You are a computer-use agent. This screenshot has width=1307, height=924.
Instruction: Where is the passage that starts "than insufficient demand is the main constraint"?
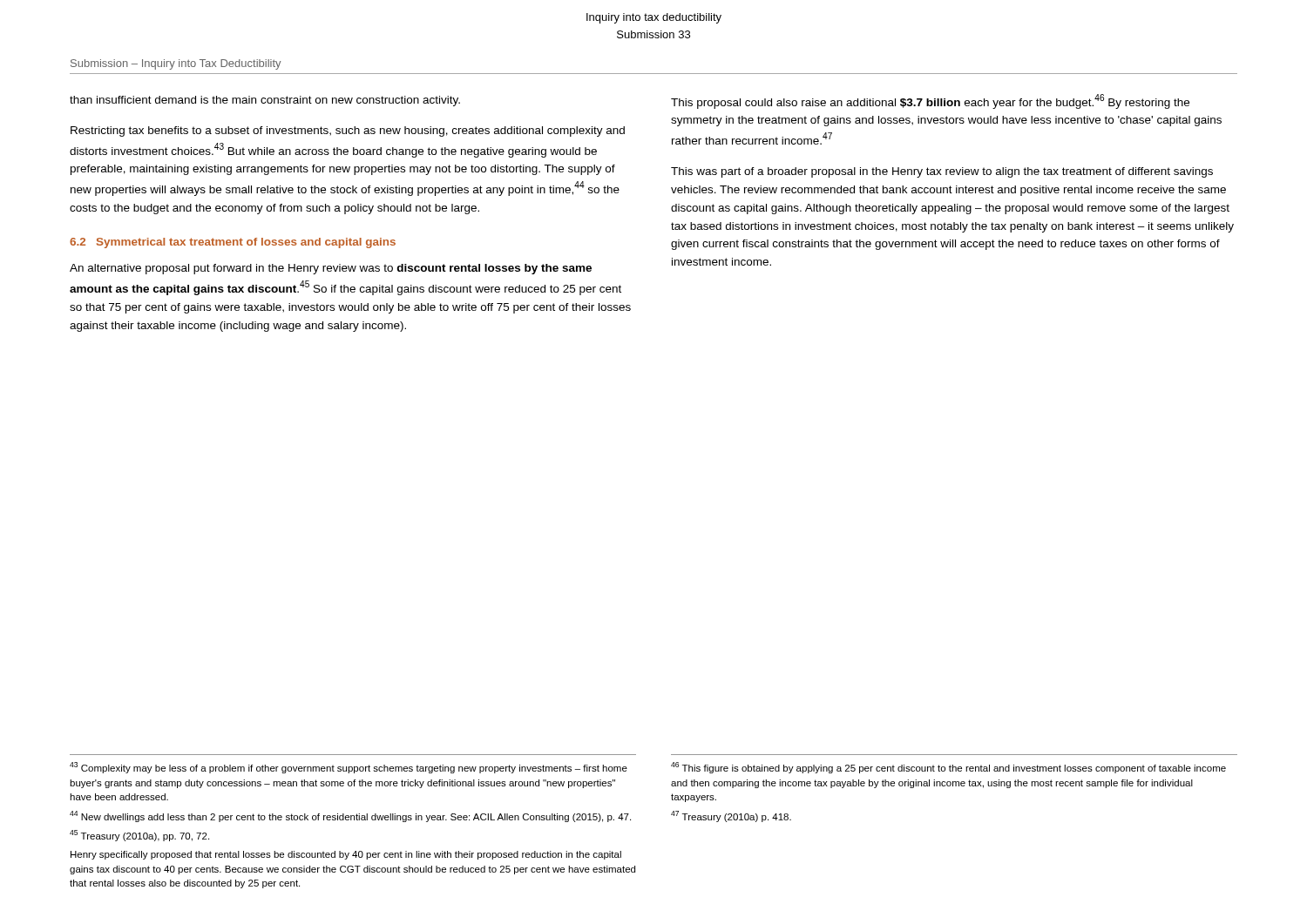pos(353,101)
